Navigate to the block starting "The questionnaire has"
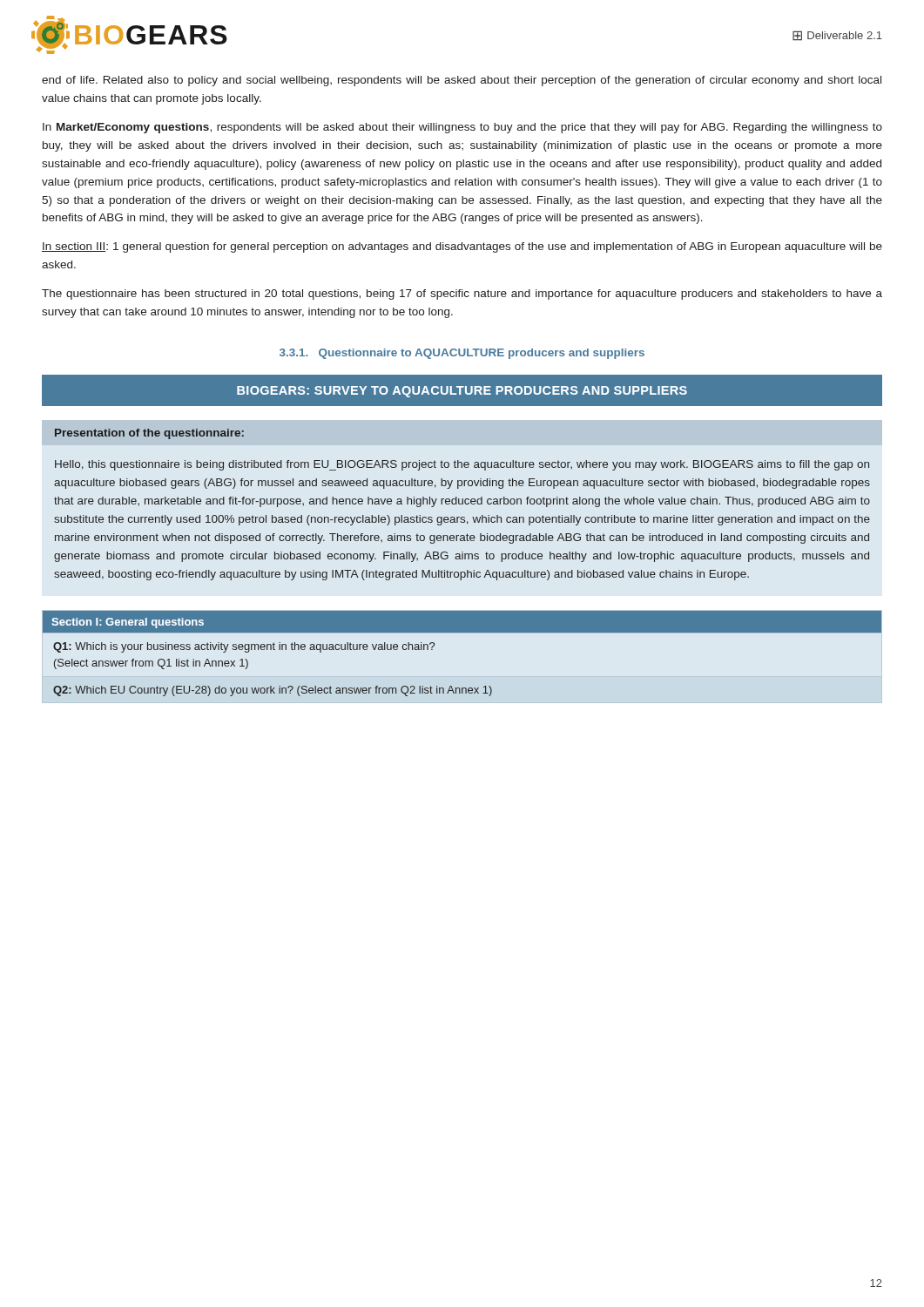 [x=462, y=303]
